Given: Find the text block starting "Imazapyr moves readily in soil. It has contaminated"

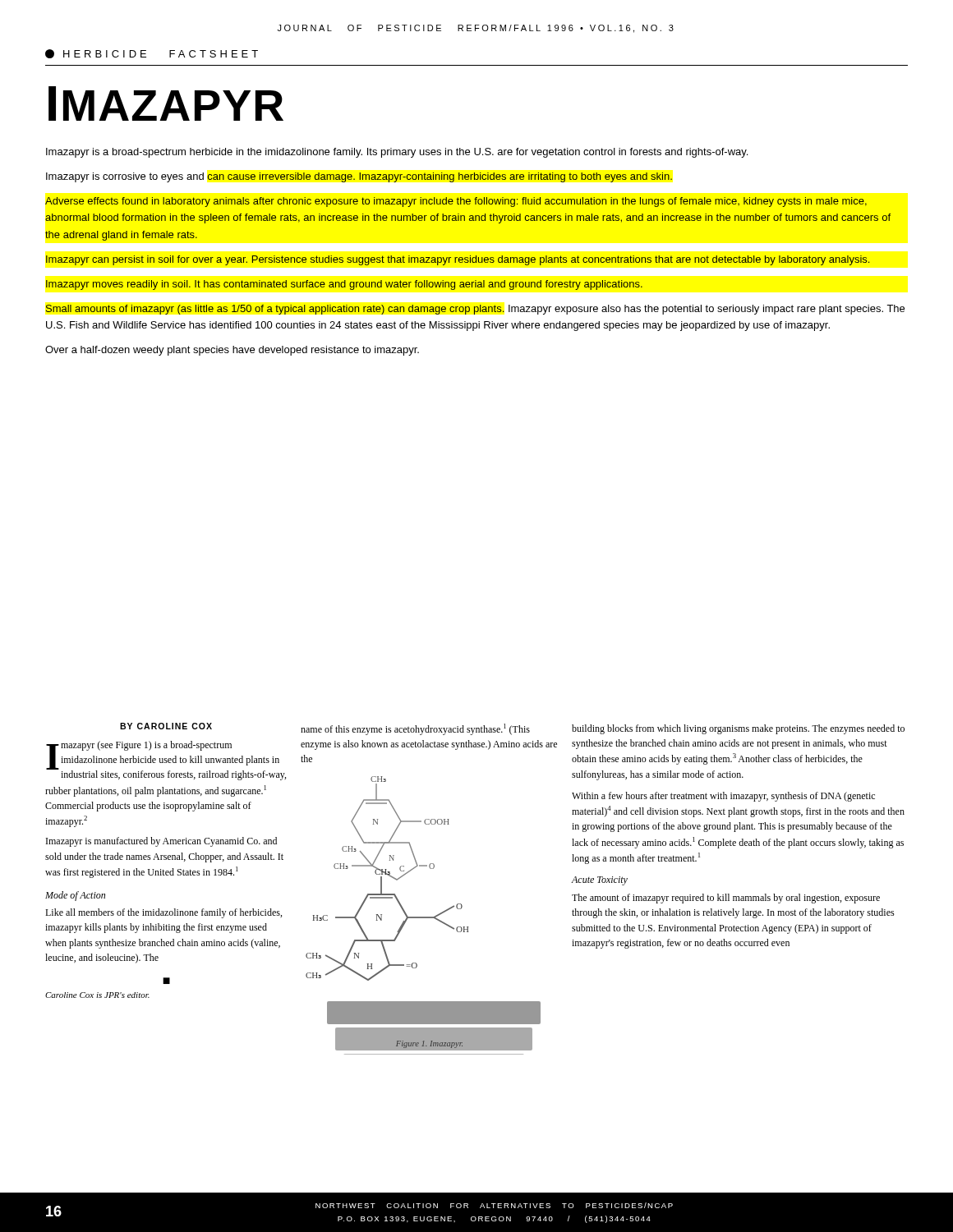Looking at the screenshot, I should 344,284.
